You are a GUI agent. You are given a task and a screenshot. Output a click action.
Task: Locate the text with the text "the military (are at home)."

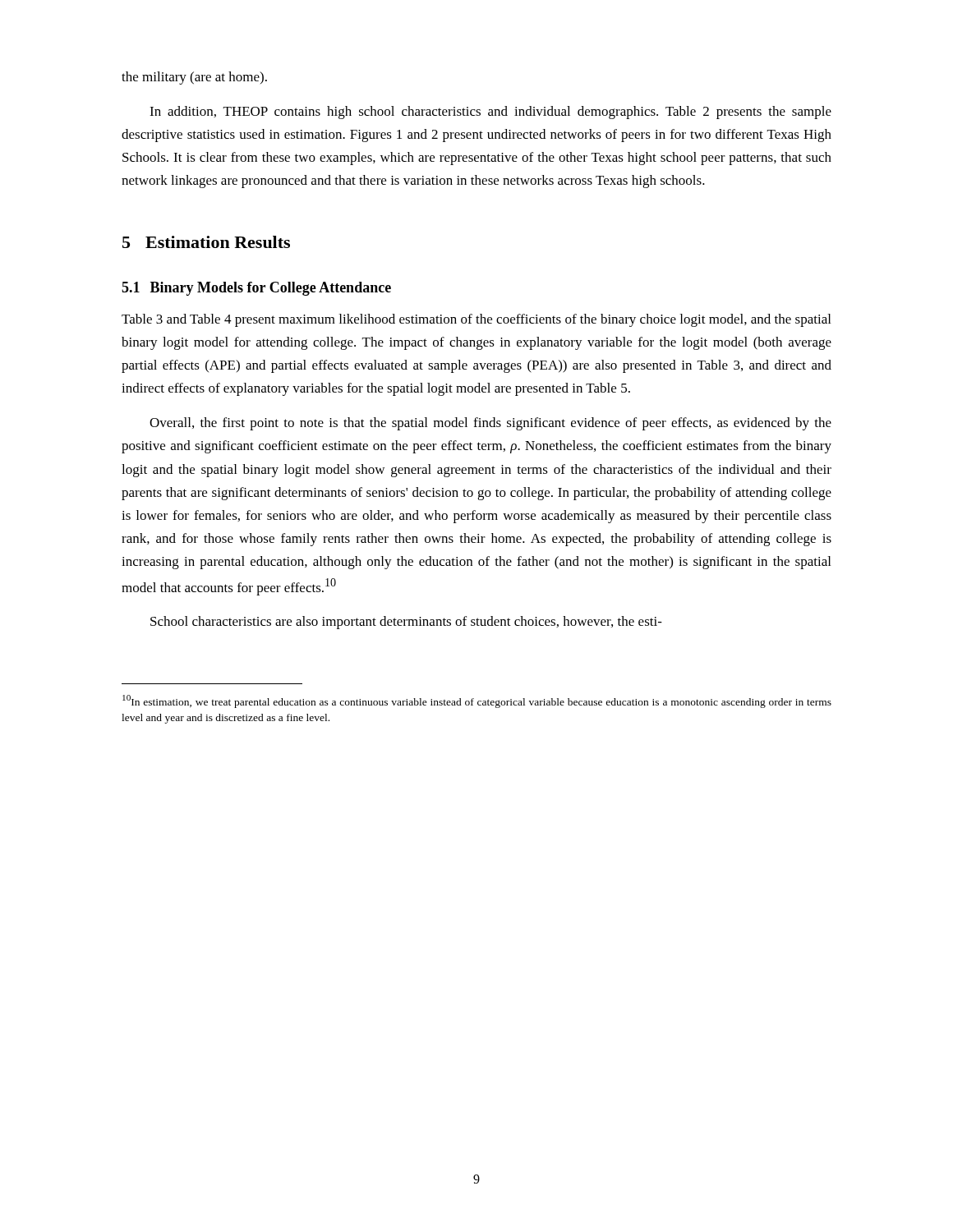(x=195, y=77)
